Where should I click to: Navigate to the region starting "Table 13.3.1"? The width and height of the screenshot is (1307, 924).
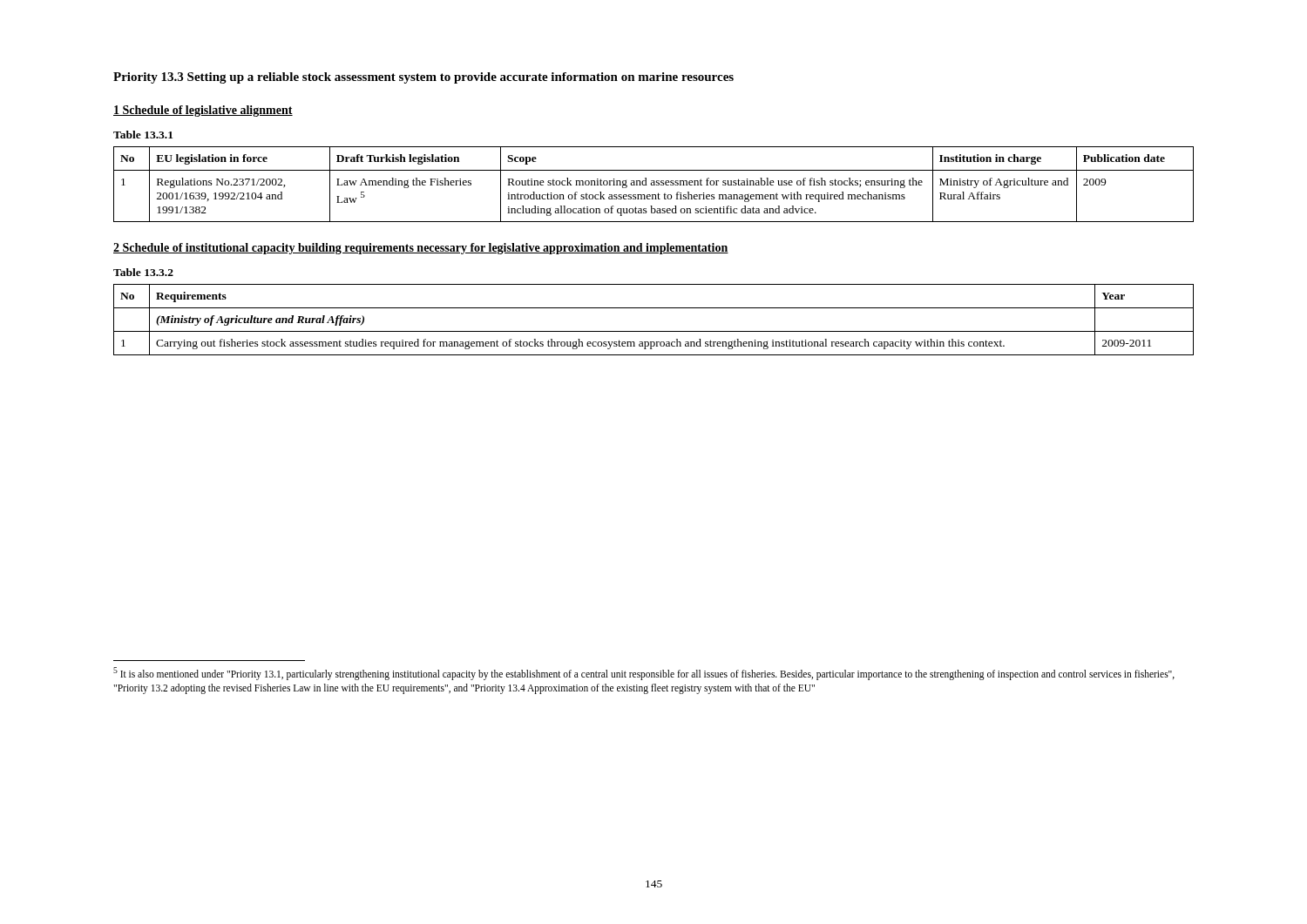143,135
